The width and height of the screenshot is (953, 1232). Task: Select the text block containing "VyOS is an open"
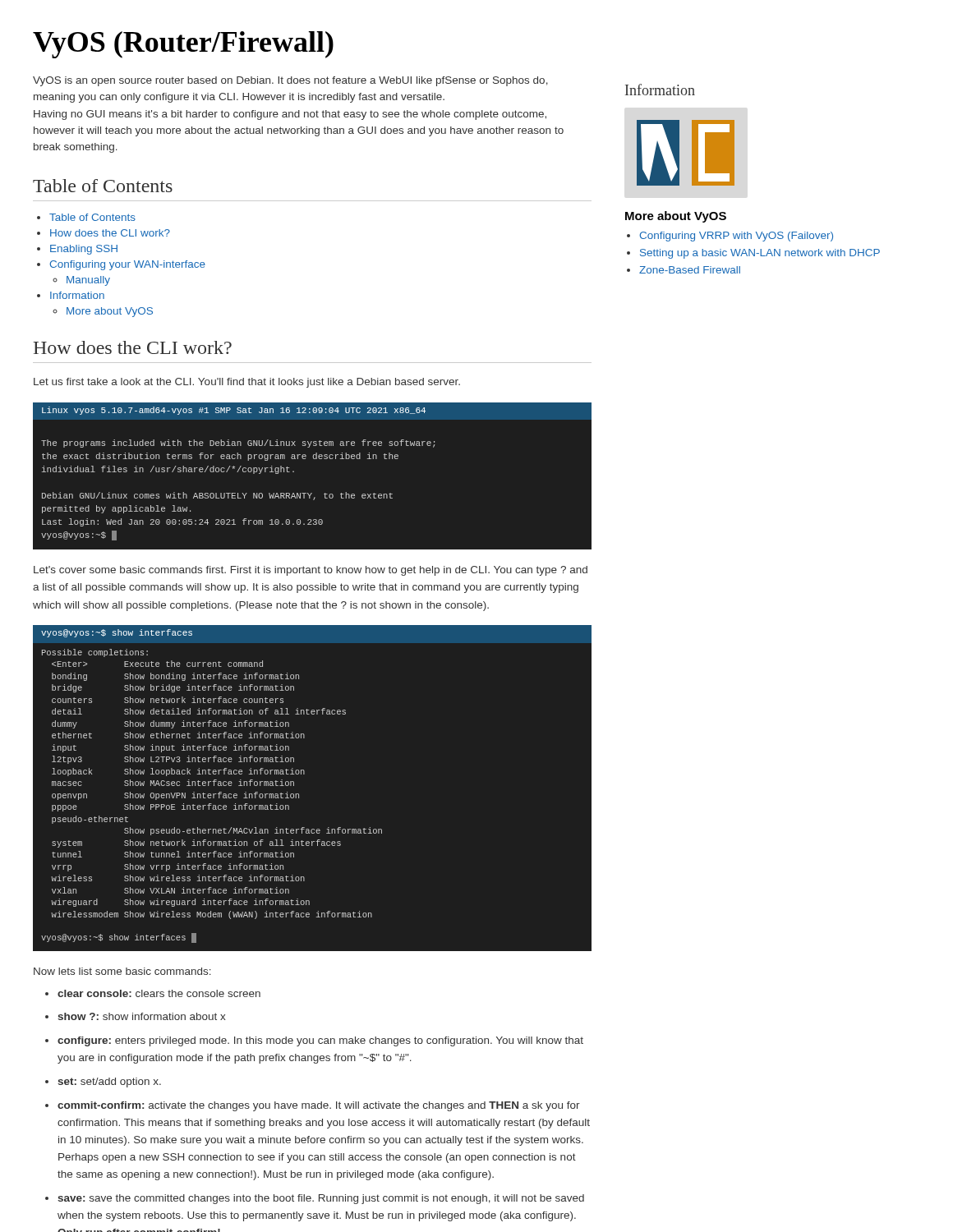[312, 114]
